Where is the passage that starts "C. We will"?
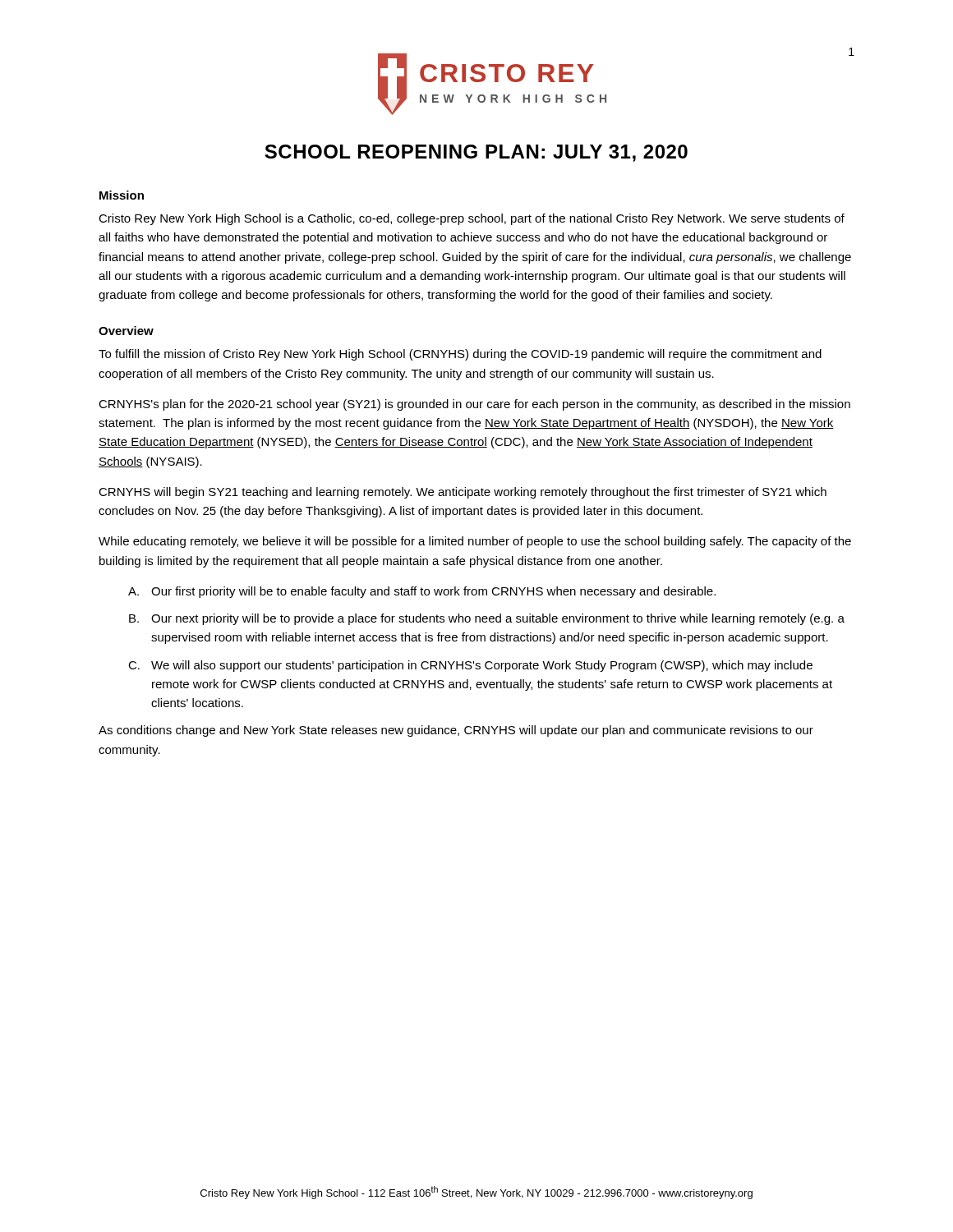Image resolution: width=953 pixels, height=1232 pixels. coord(491,684)
